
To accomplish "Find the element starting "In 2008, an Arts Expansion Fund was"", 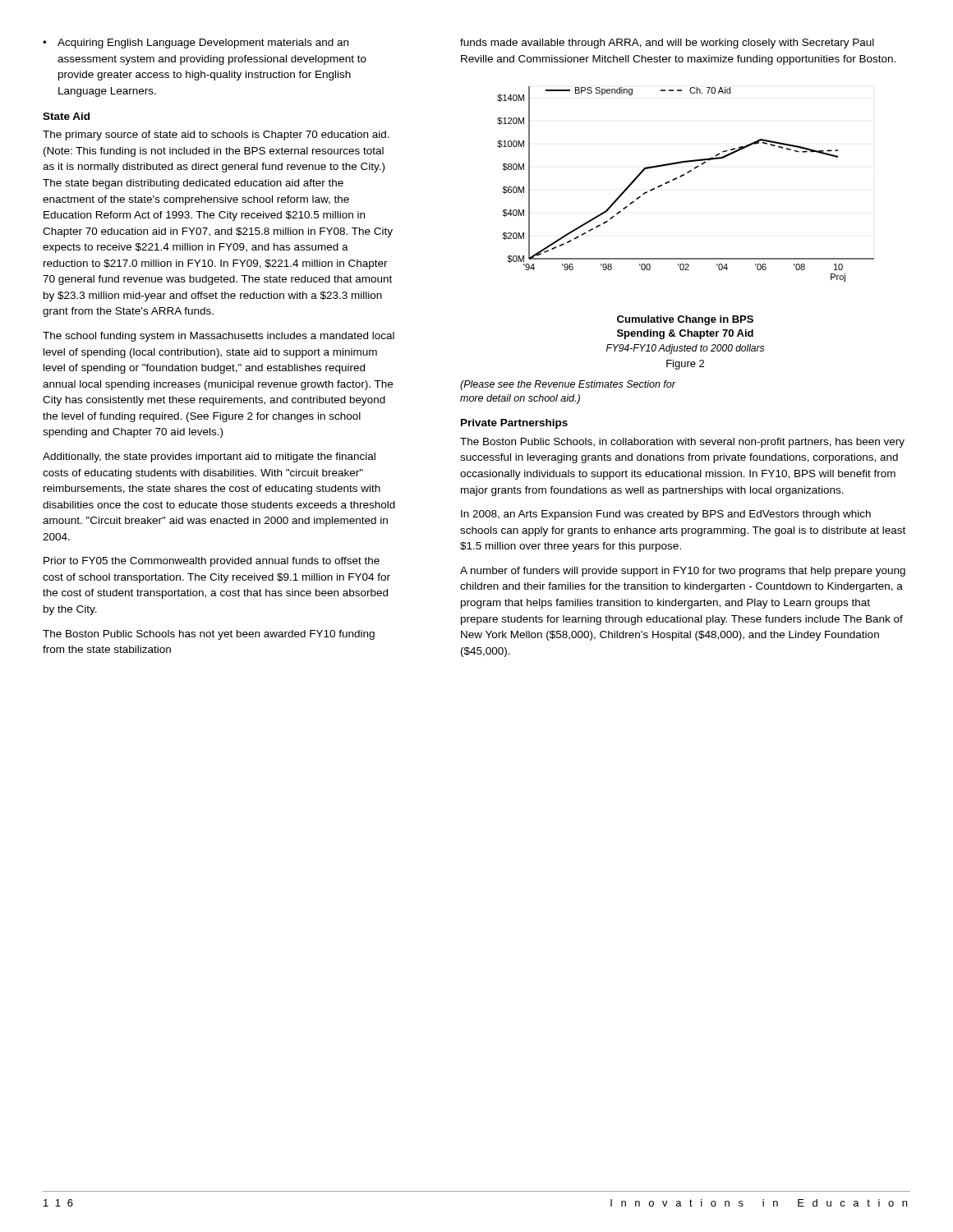I will coord(685,530).
